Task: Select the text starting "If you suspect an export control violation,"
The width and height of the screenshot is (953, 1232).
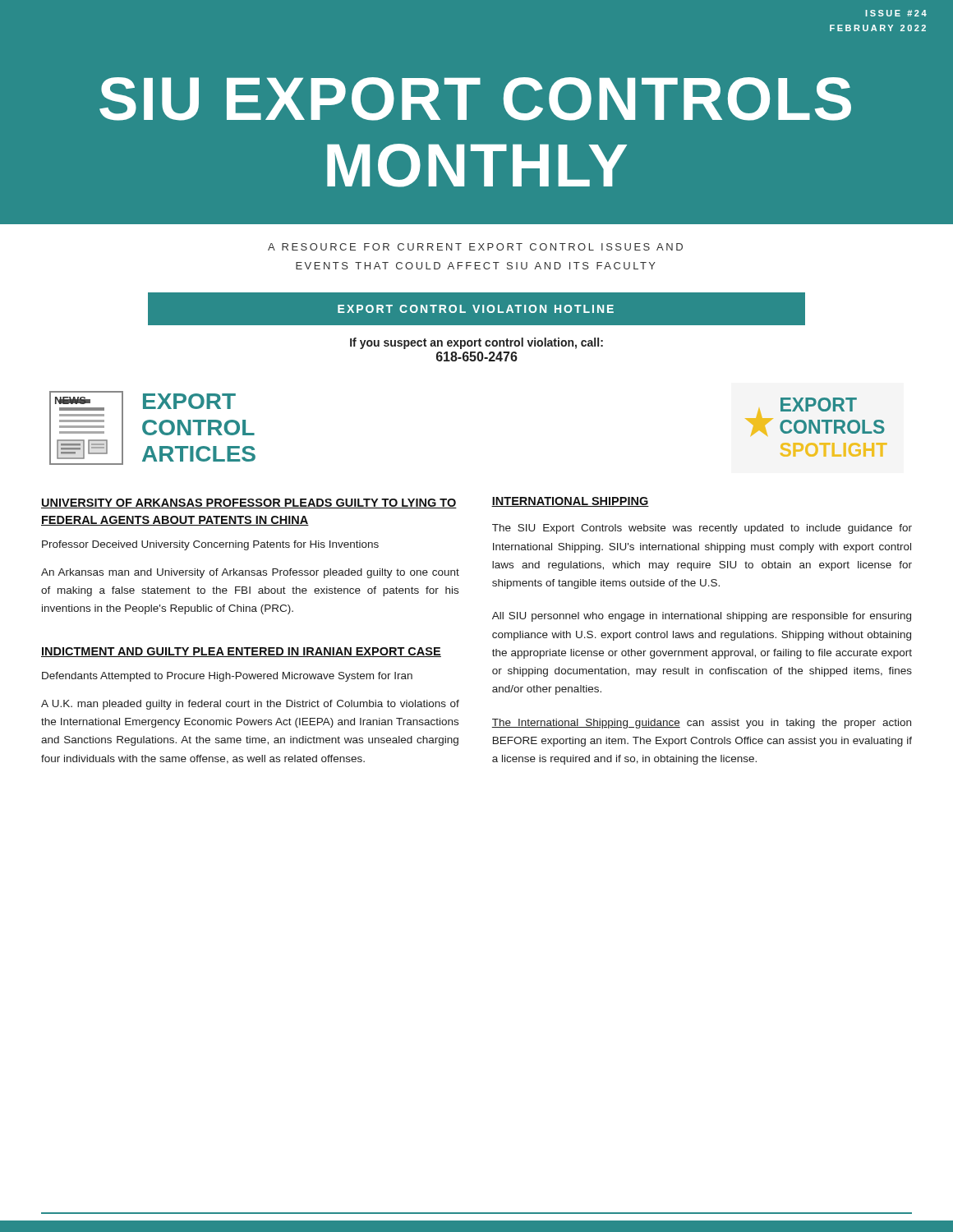Action: click(x=476, y=350)
